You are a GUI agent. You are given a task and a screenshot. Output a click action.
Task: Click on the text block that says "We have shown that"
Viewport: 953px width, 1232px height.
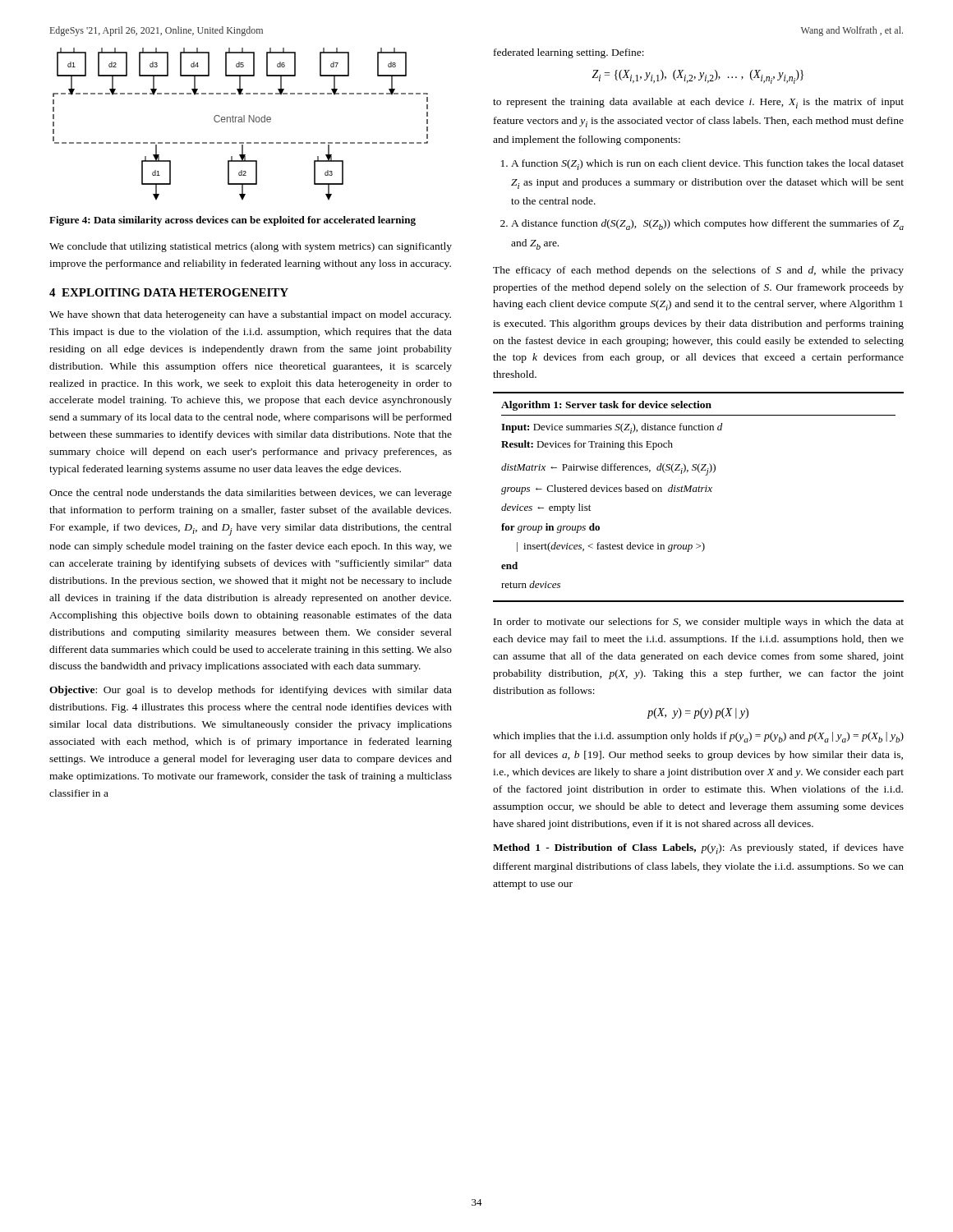click(x=251, y=391)
